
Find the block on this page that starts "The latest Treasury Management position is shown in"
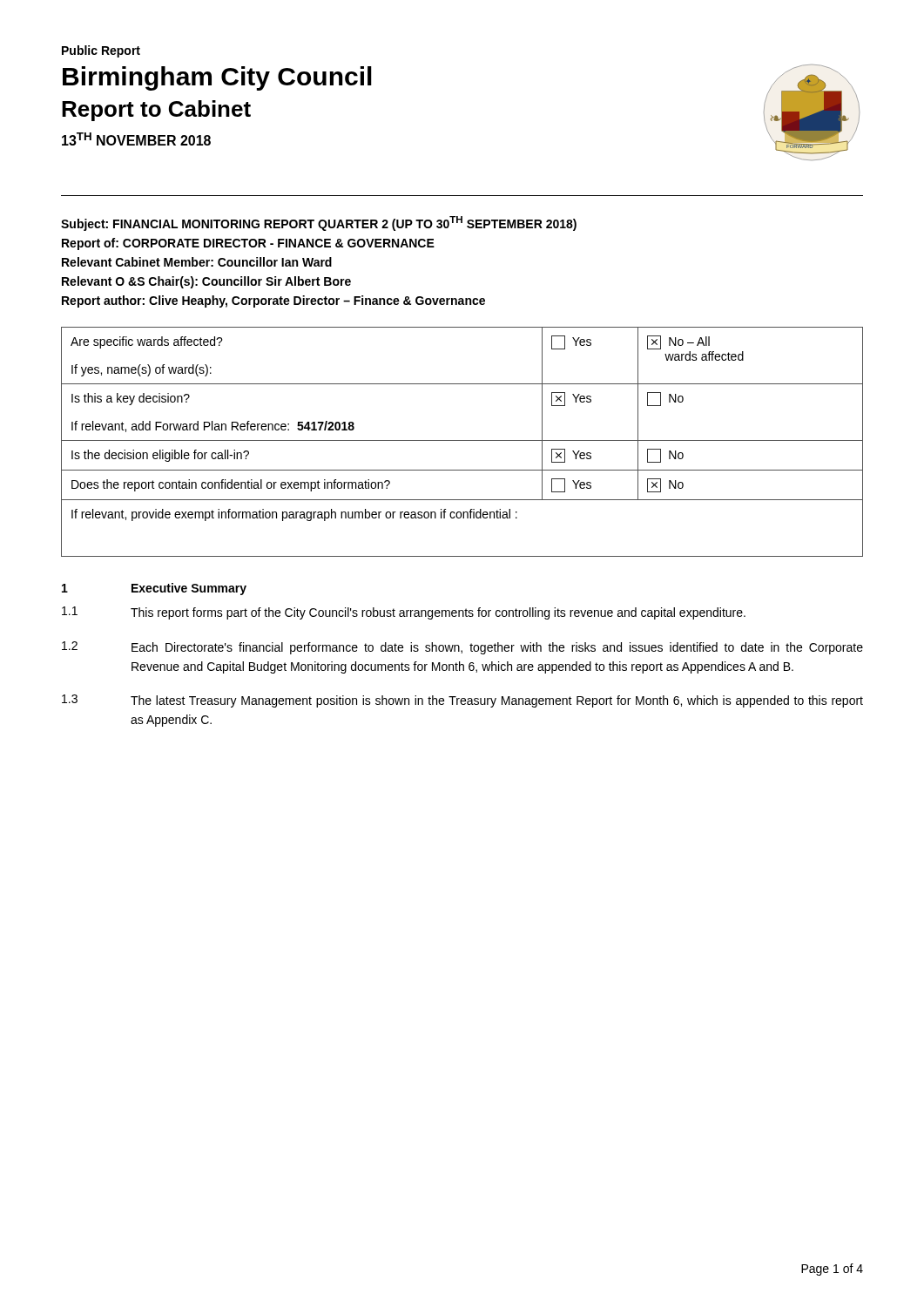click(x=497, y=710)
